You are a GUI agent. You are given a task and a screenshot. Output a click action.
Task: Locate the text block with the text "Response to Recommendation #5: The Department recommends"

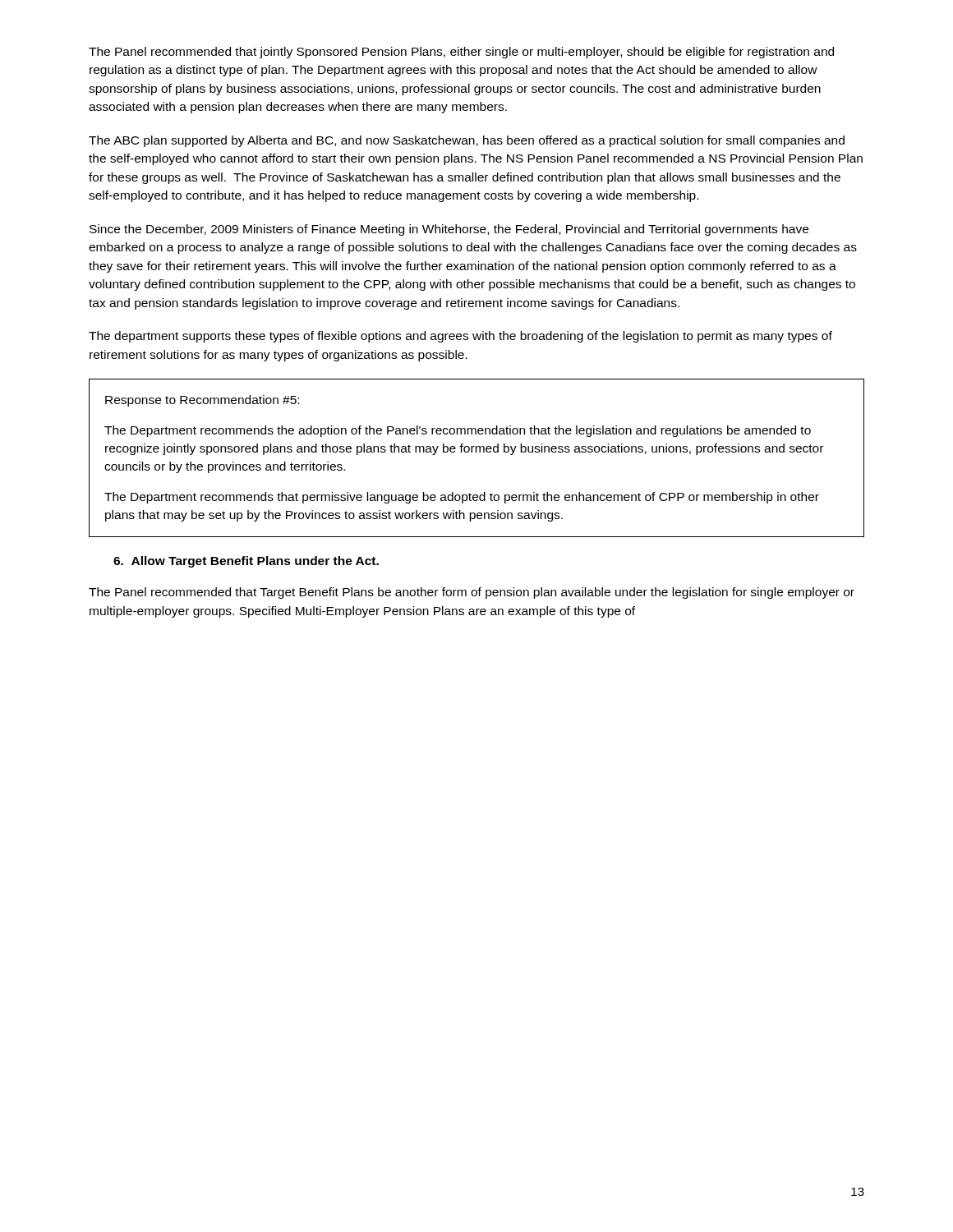[476, 458]
